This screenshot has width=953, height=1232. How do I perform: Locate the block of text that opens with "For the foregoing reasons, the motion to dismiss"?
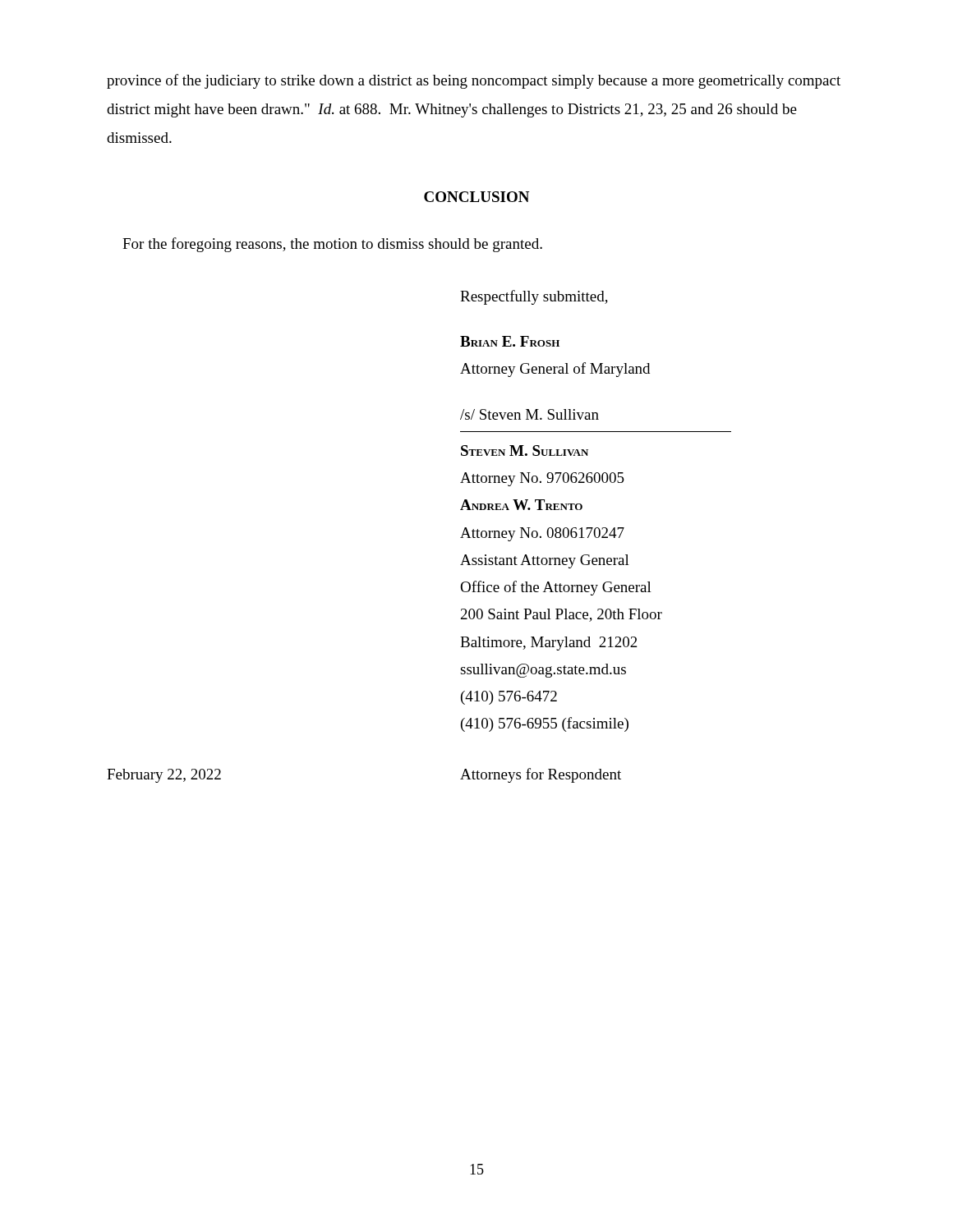325,243
